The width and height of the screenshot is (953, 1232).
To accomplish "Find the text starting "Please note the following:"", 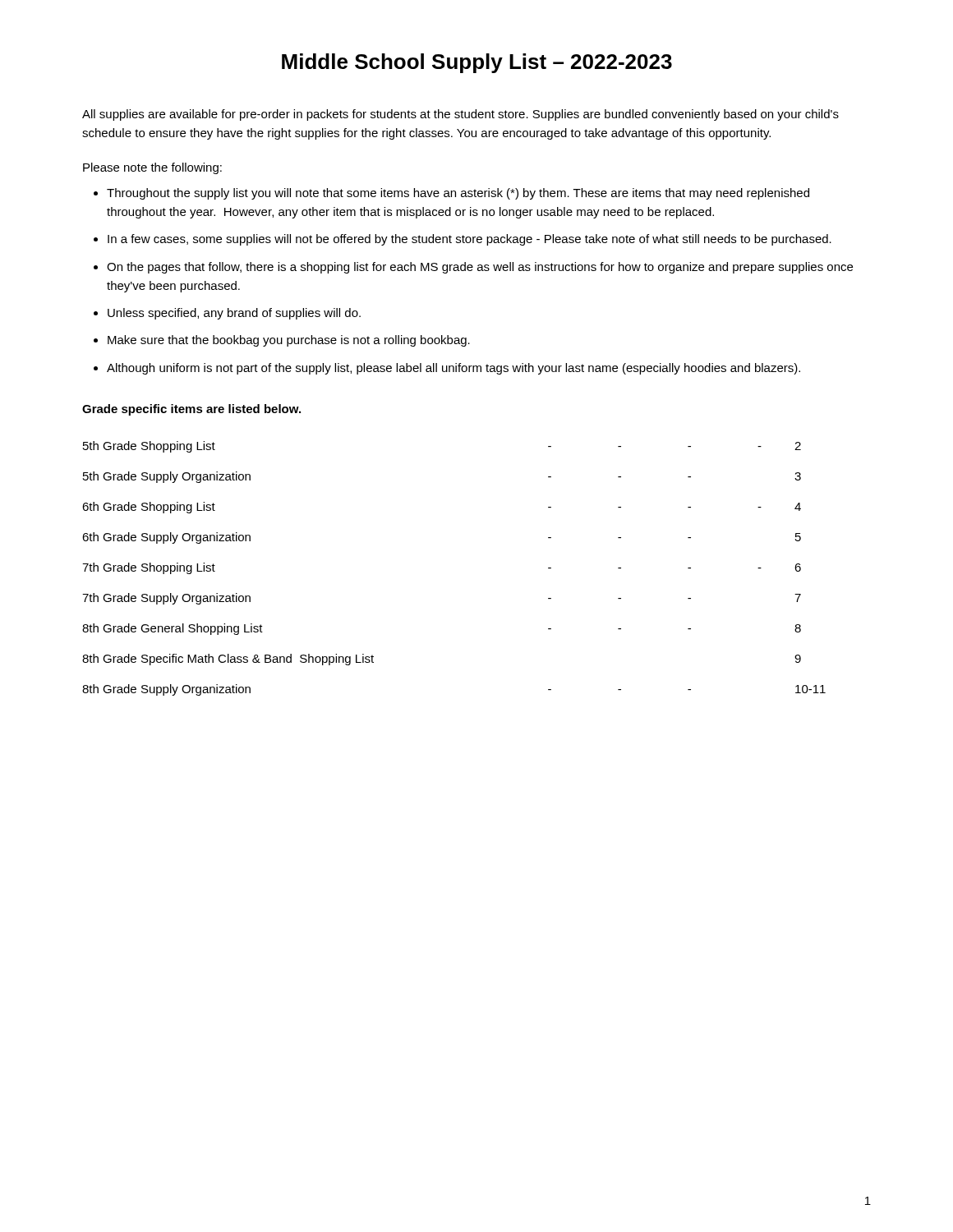I will pos(152,167).
